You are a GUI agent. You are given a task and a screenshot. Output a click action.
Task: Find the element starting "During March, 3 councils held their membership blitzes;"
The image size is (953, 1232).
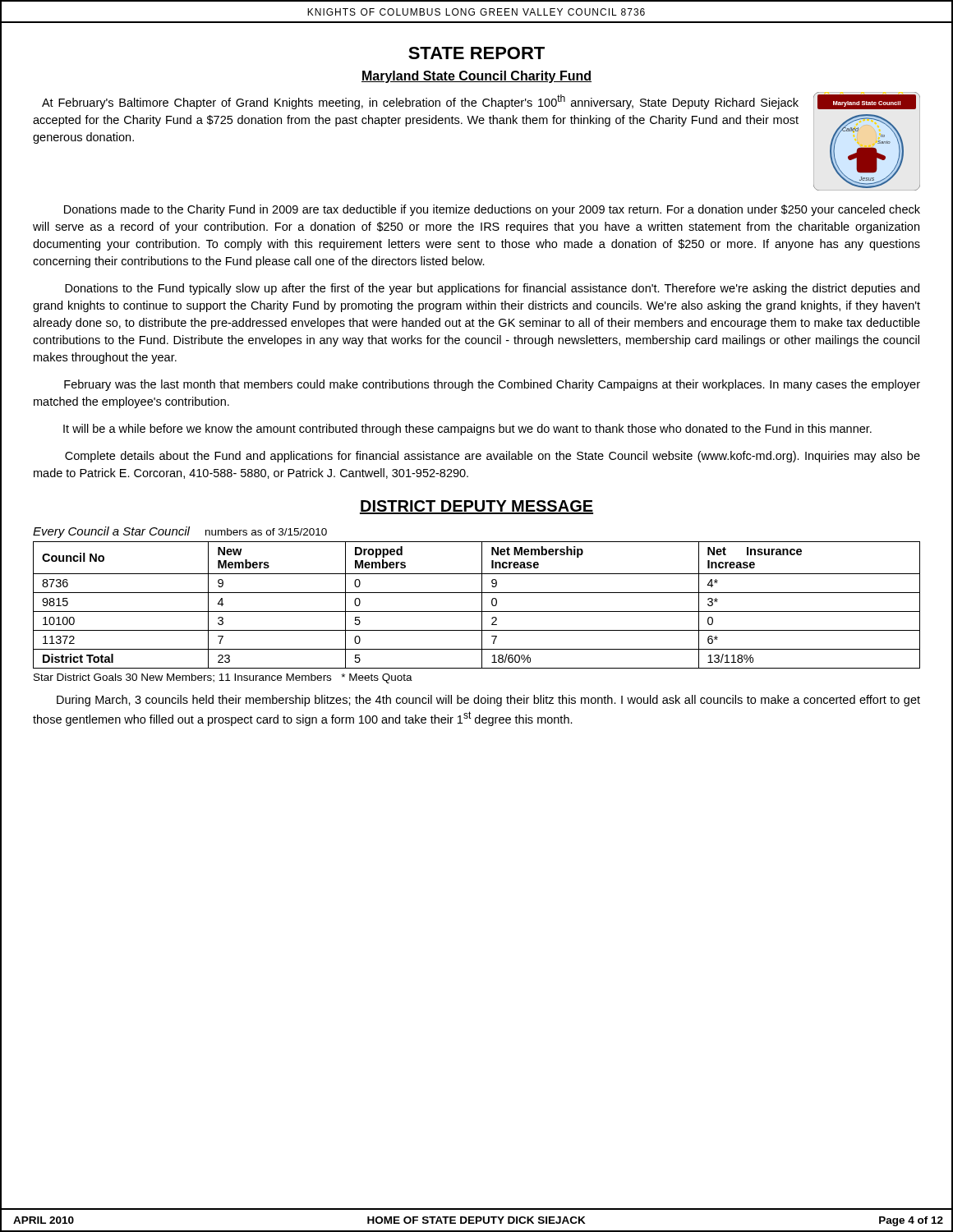click(x=476, y=710)
